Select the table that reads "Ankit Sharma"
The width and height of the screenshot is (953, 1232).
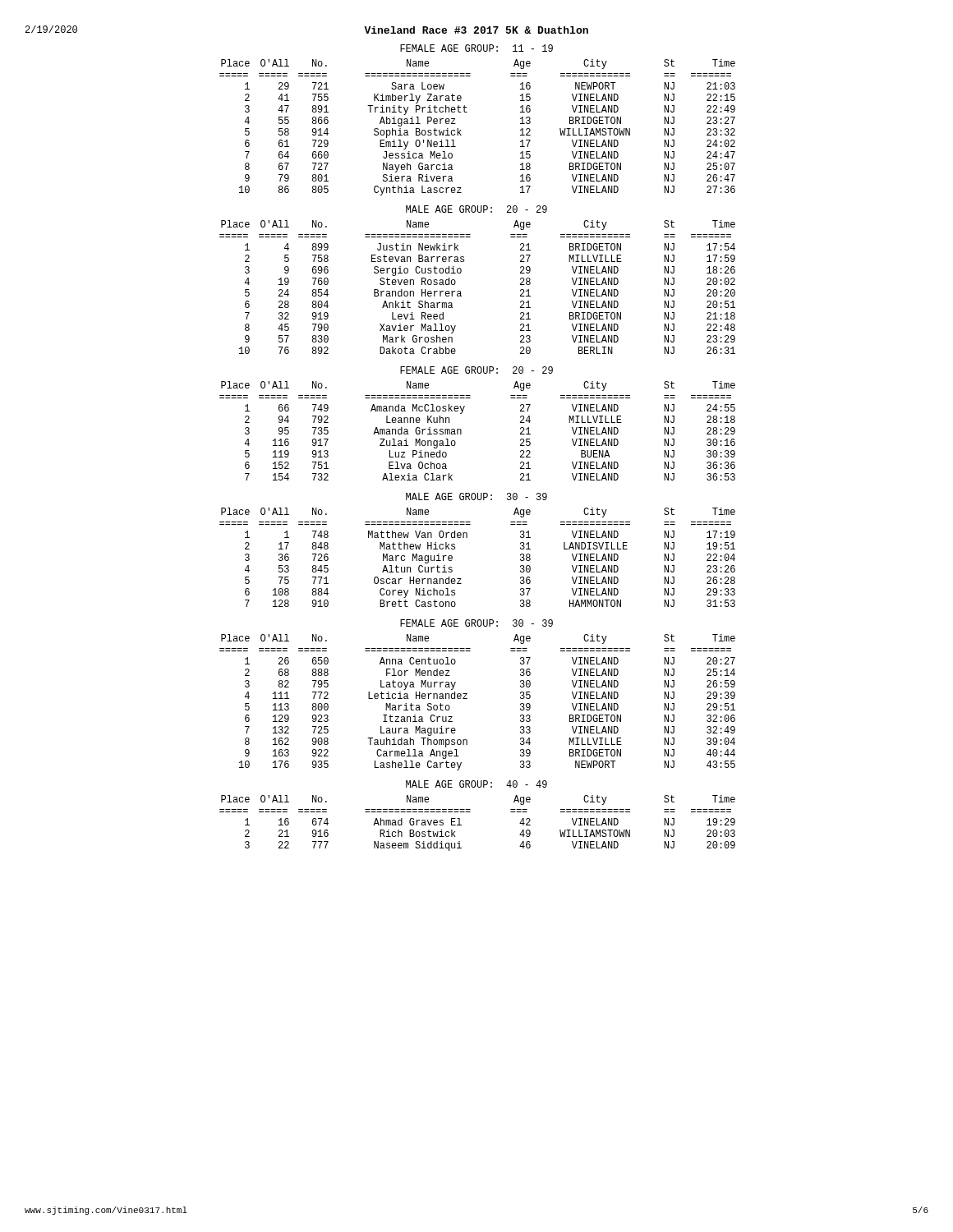476,288
